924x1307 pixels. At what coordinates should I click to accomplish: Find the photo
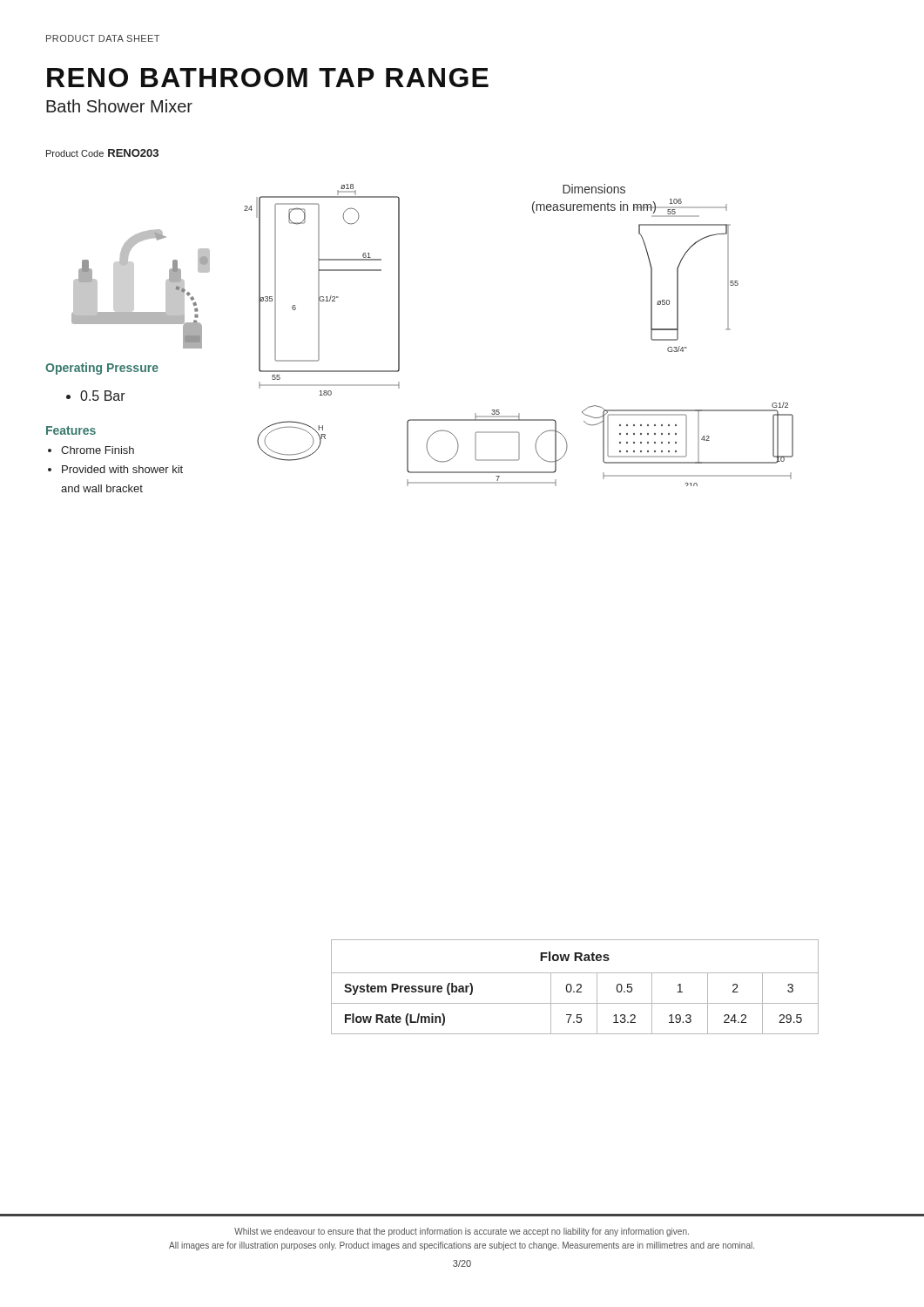coord(130,261)
